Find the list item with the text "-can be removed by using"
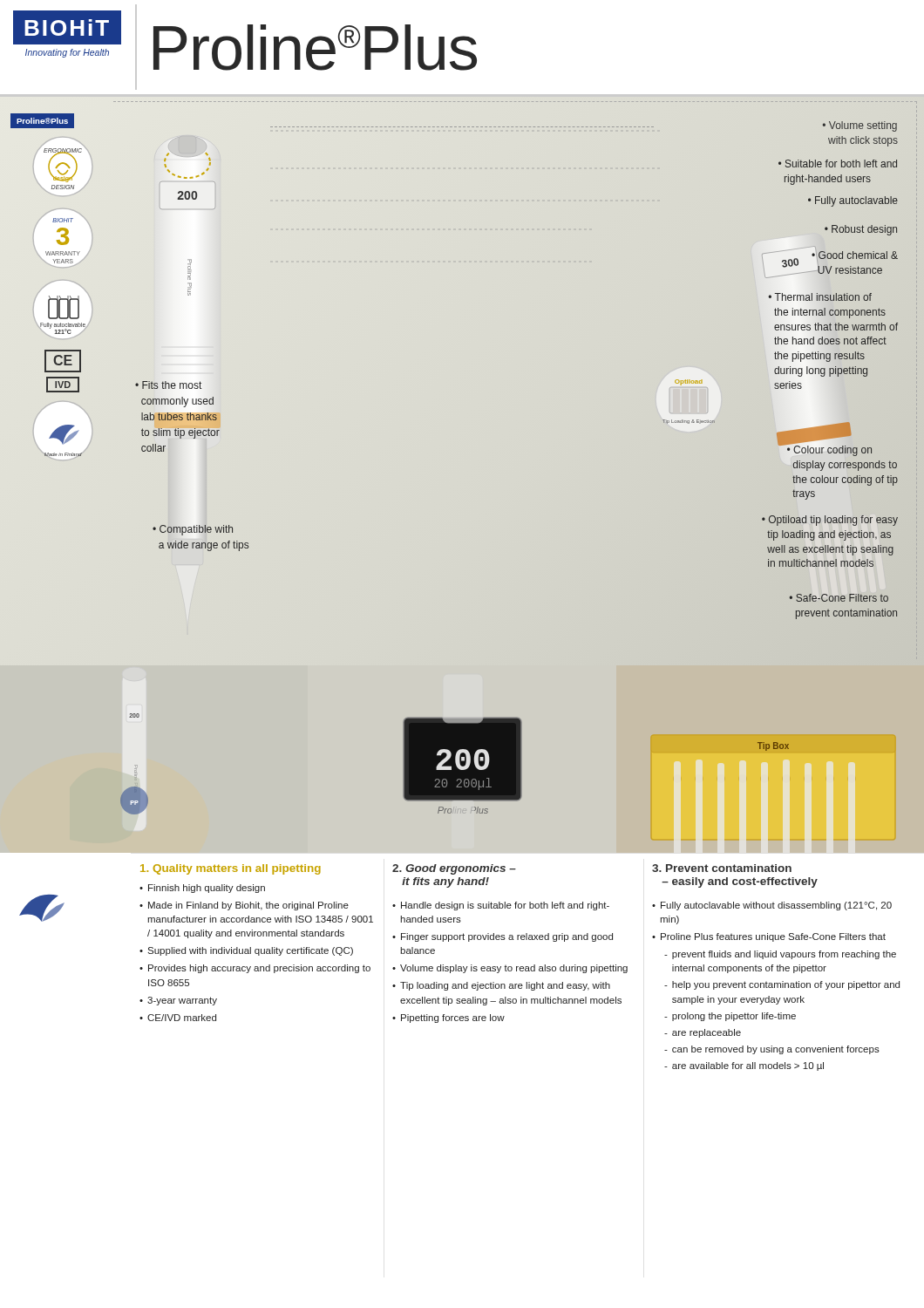 tap(772, 1049)
